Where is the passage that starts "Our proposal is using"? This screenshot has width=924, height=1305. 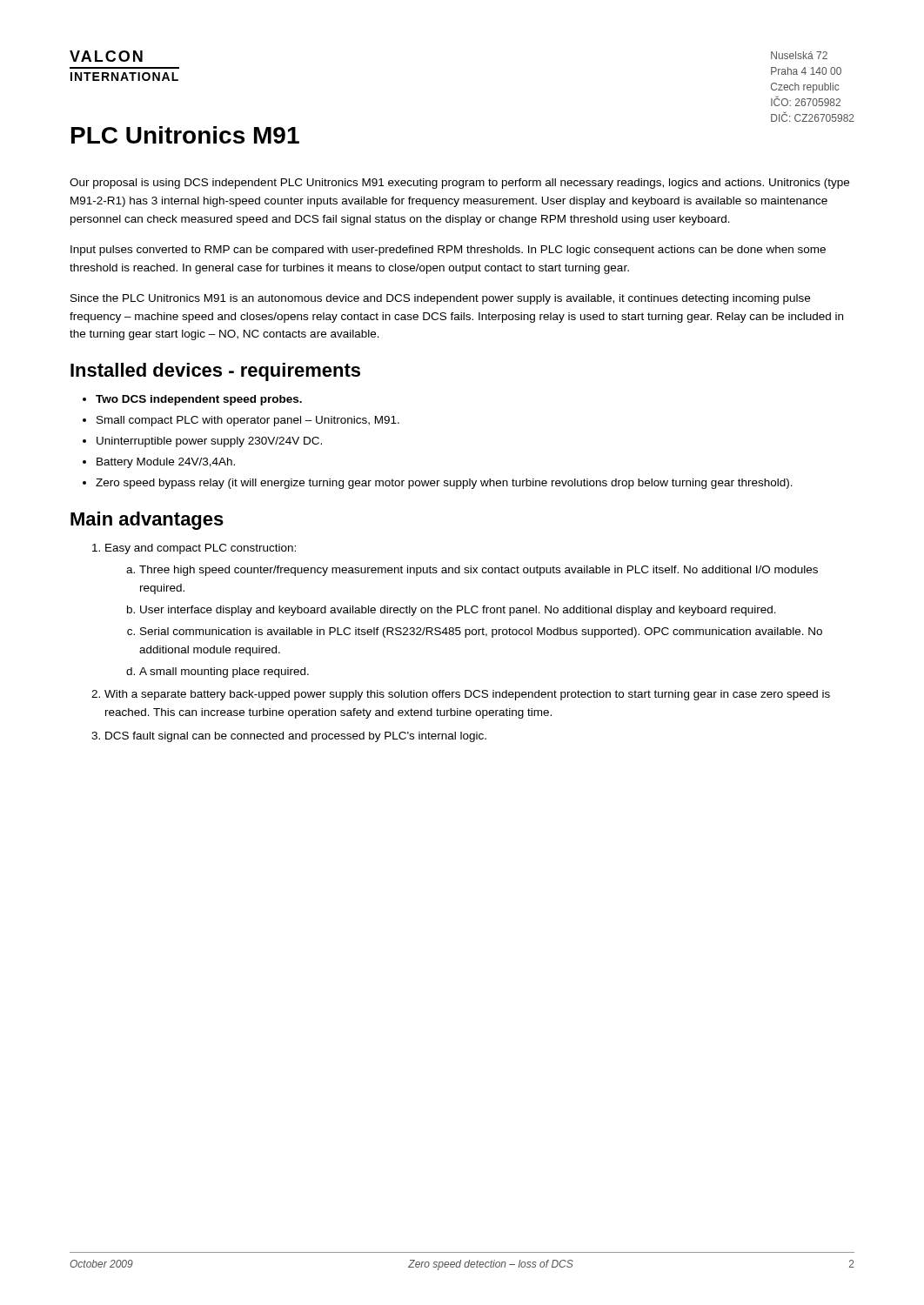(x=462, y=201)
